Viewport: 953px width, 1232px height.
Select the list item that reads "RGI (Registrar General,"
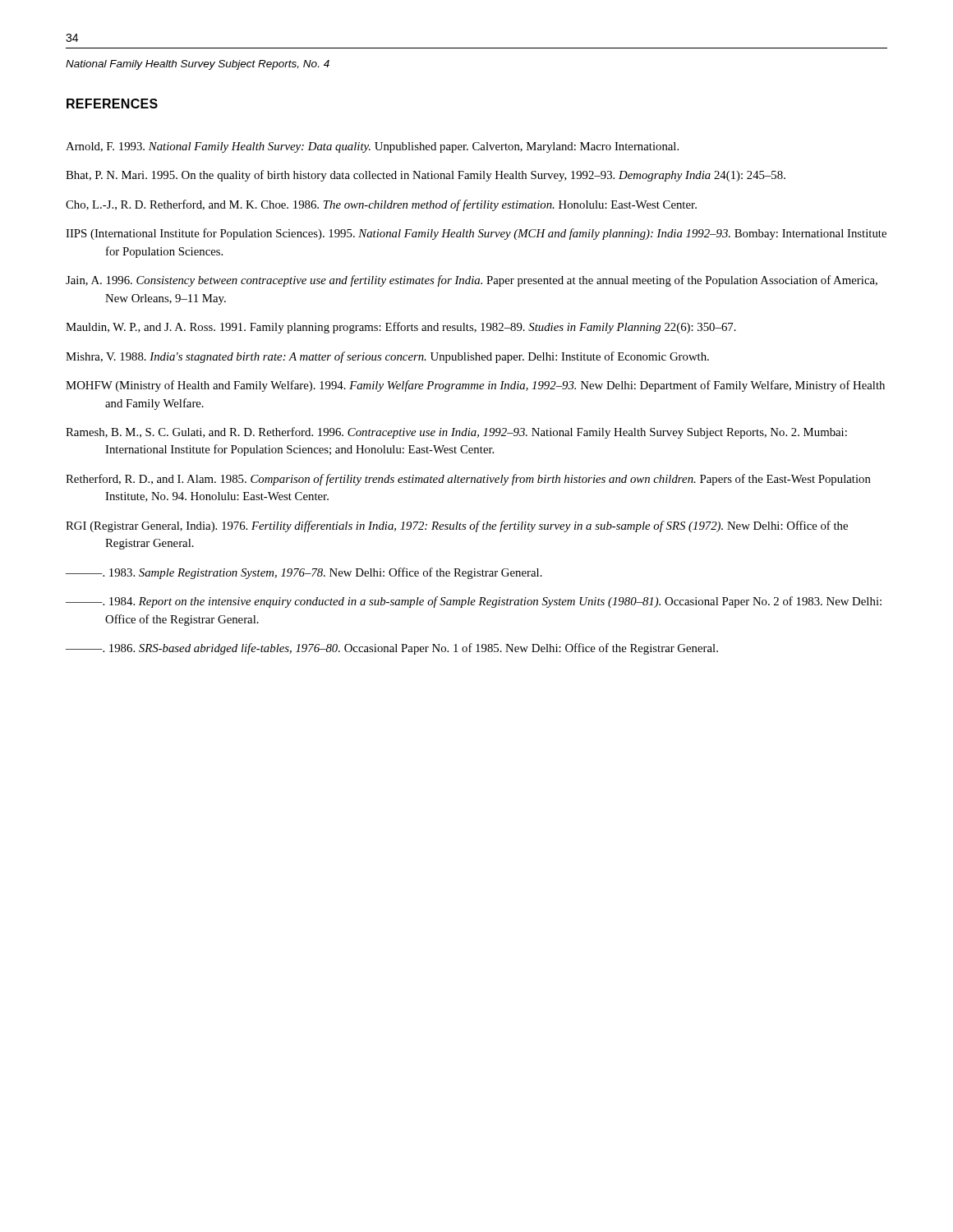click(457, 534)
